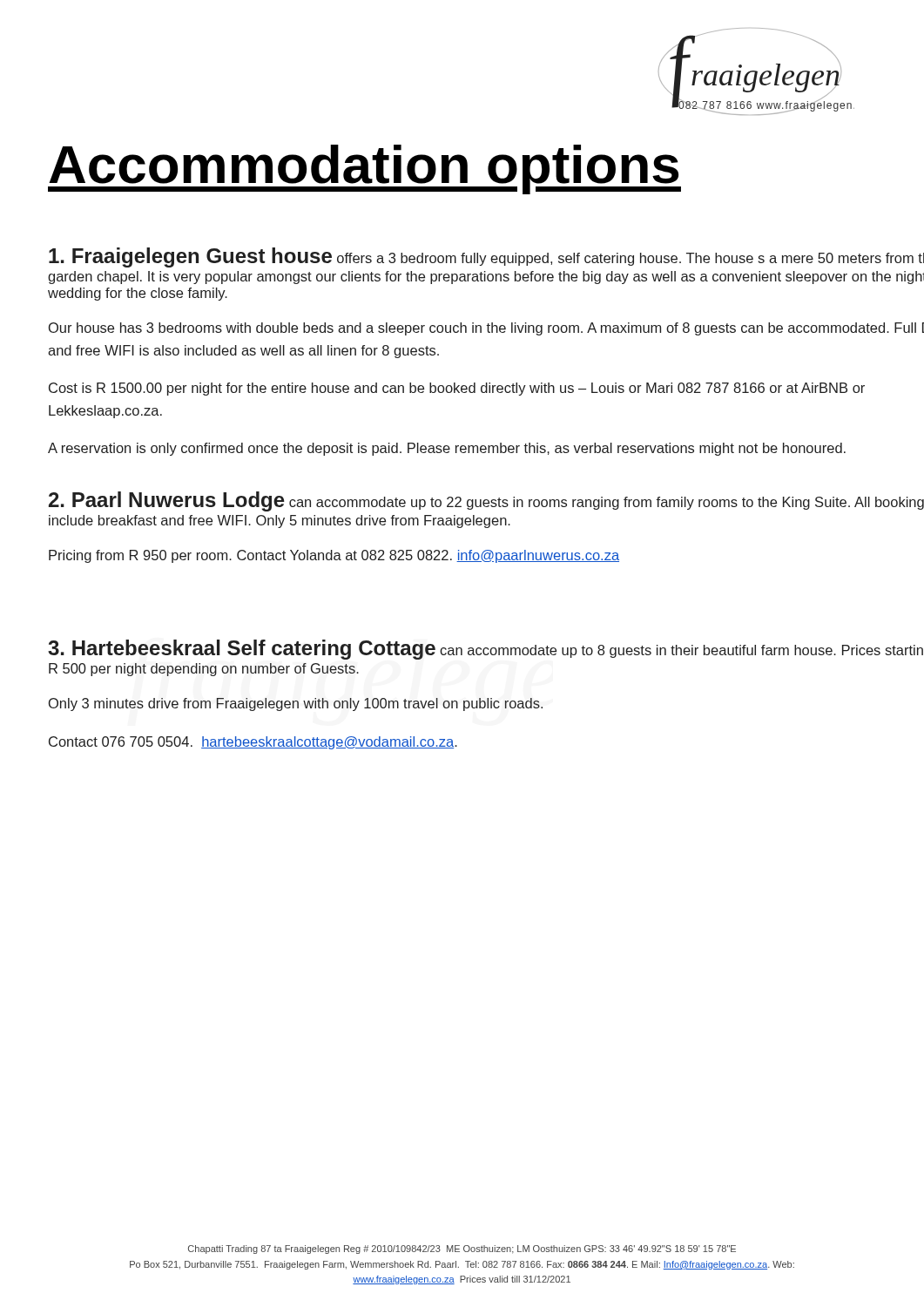This screenshot has height=1307, width=924.
Task: Where is the passage that starts "can accommodate up to 8 guests in their"?
Action: coord(486,660)
